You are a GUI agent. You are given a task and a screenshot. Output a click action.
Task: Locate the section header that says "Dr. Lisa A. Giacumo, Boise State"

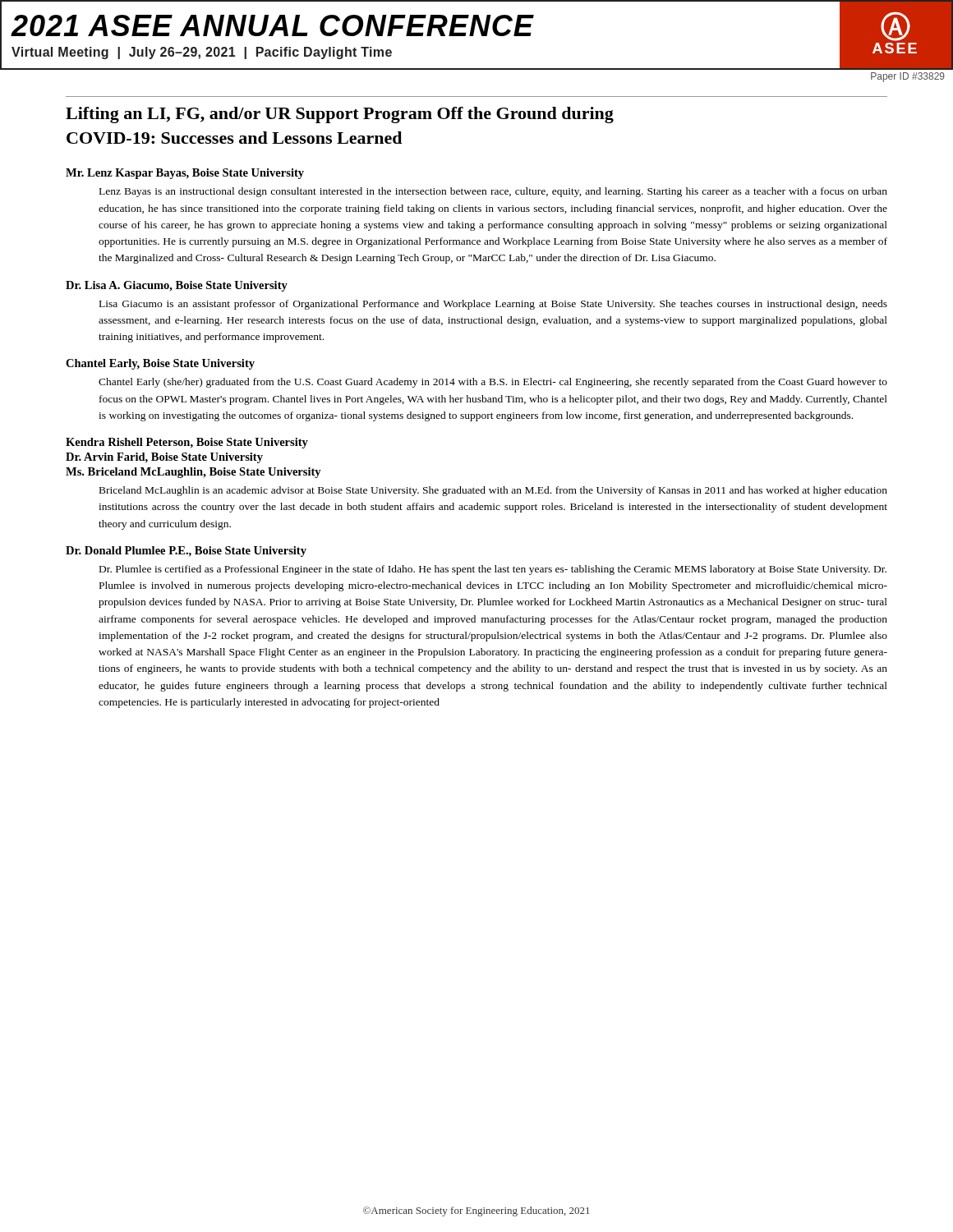coord(177,285)
